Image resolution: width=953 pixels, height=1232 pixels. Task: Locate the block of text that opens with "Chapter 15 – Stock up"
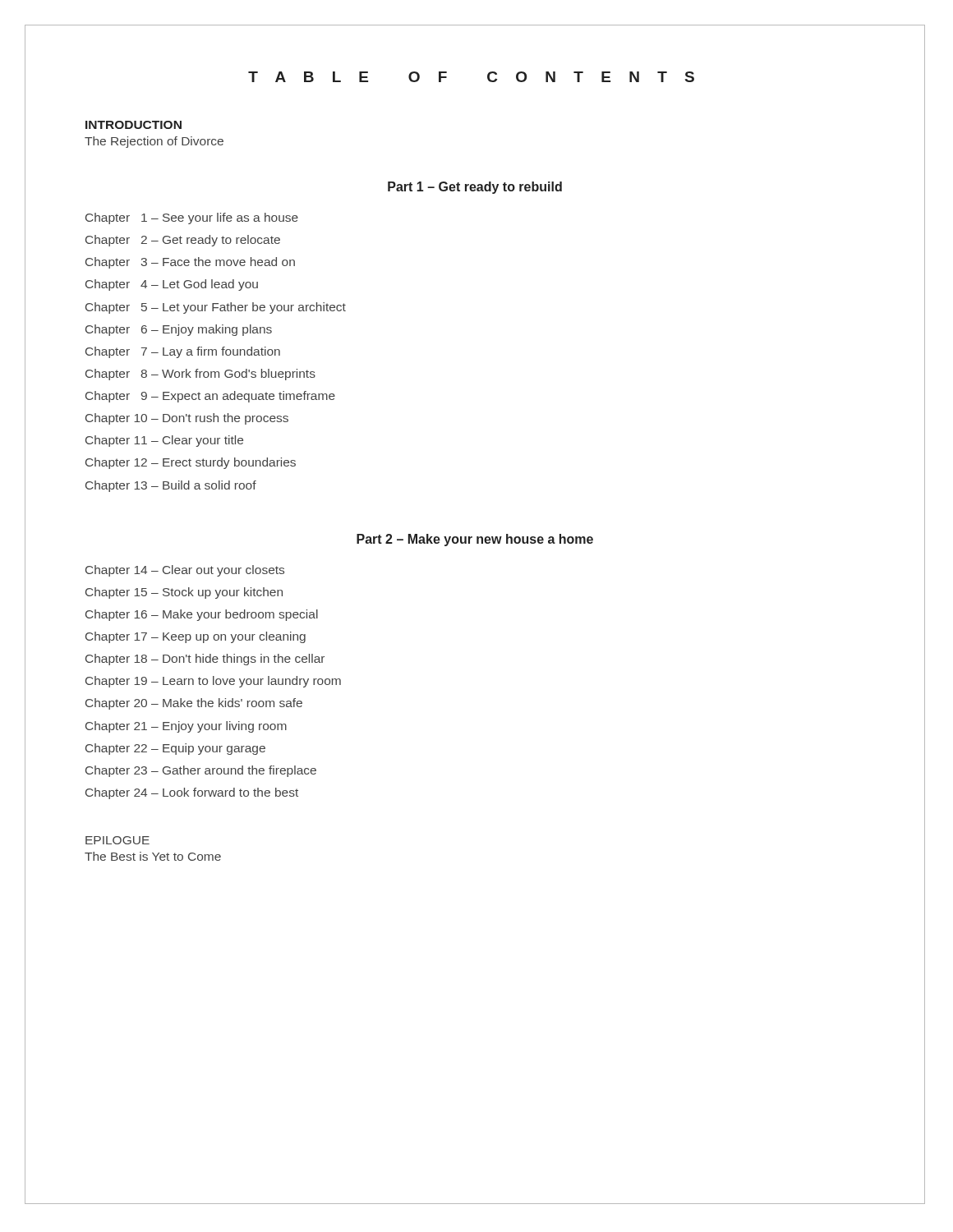coord(184,592)
